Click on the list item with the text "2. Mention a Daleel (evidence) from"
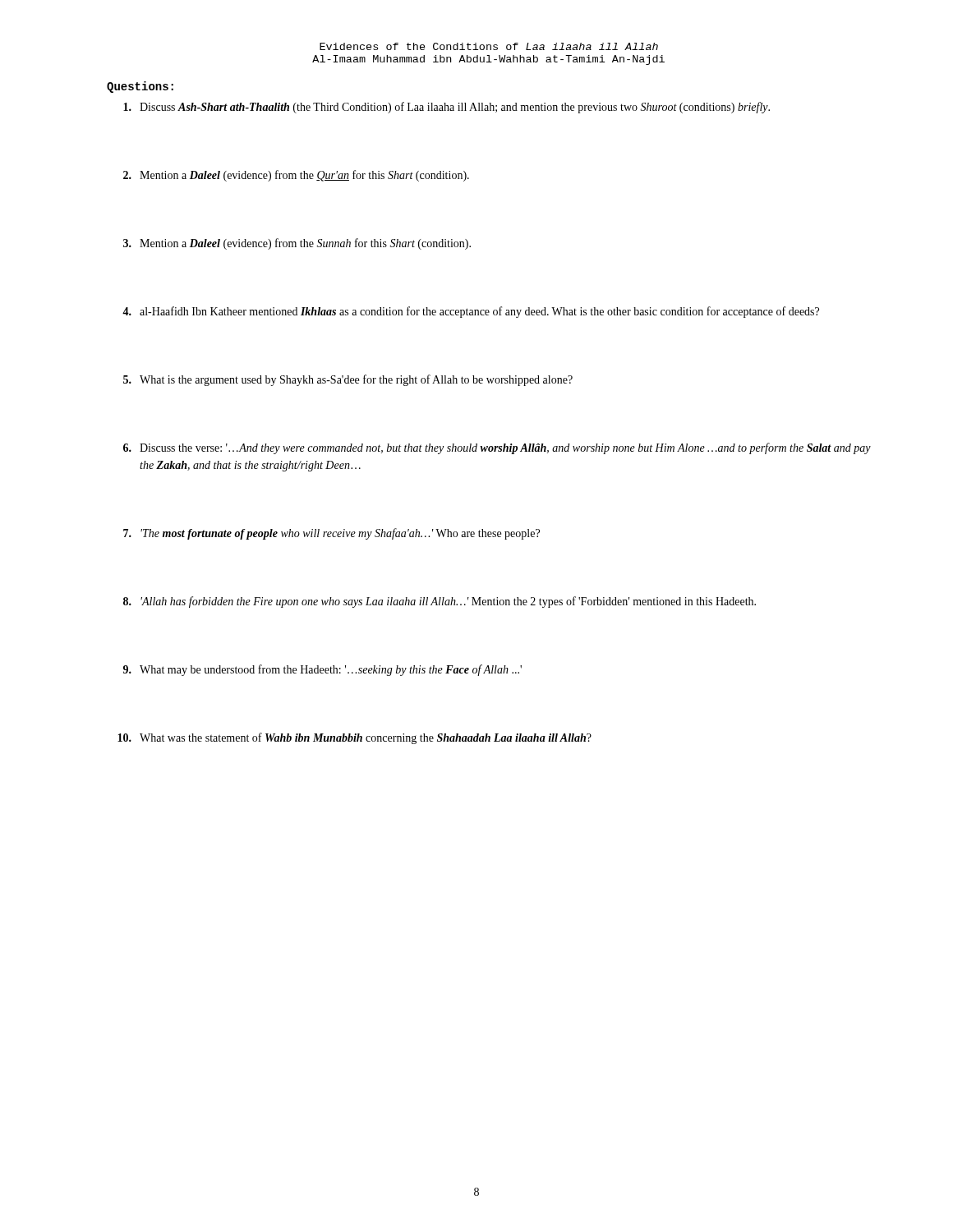 [296, 176]
